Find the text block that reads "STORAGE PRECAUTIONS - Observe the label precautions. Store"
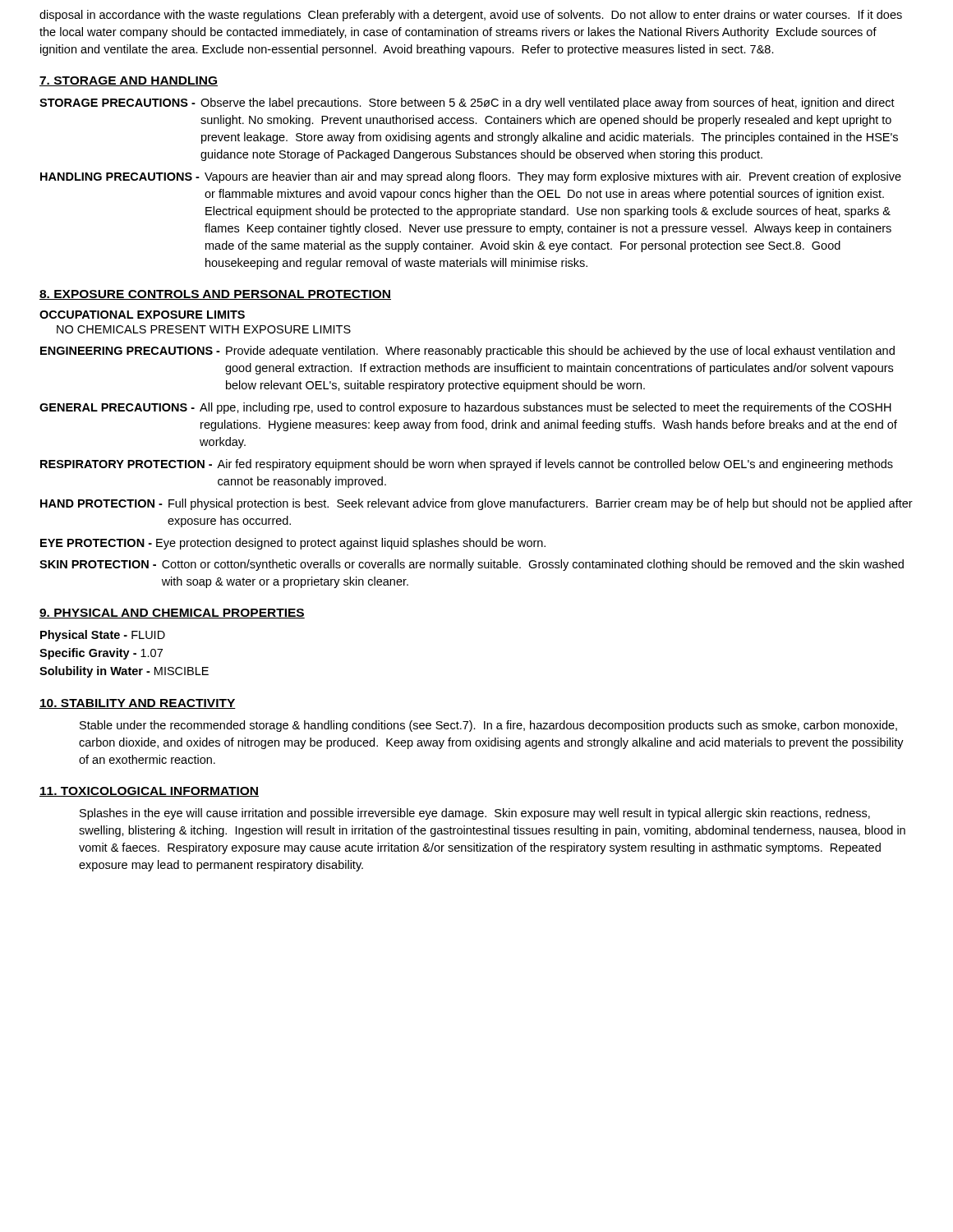The height and width of the screenshot is (1232, 953). tap(476, 129)
